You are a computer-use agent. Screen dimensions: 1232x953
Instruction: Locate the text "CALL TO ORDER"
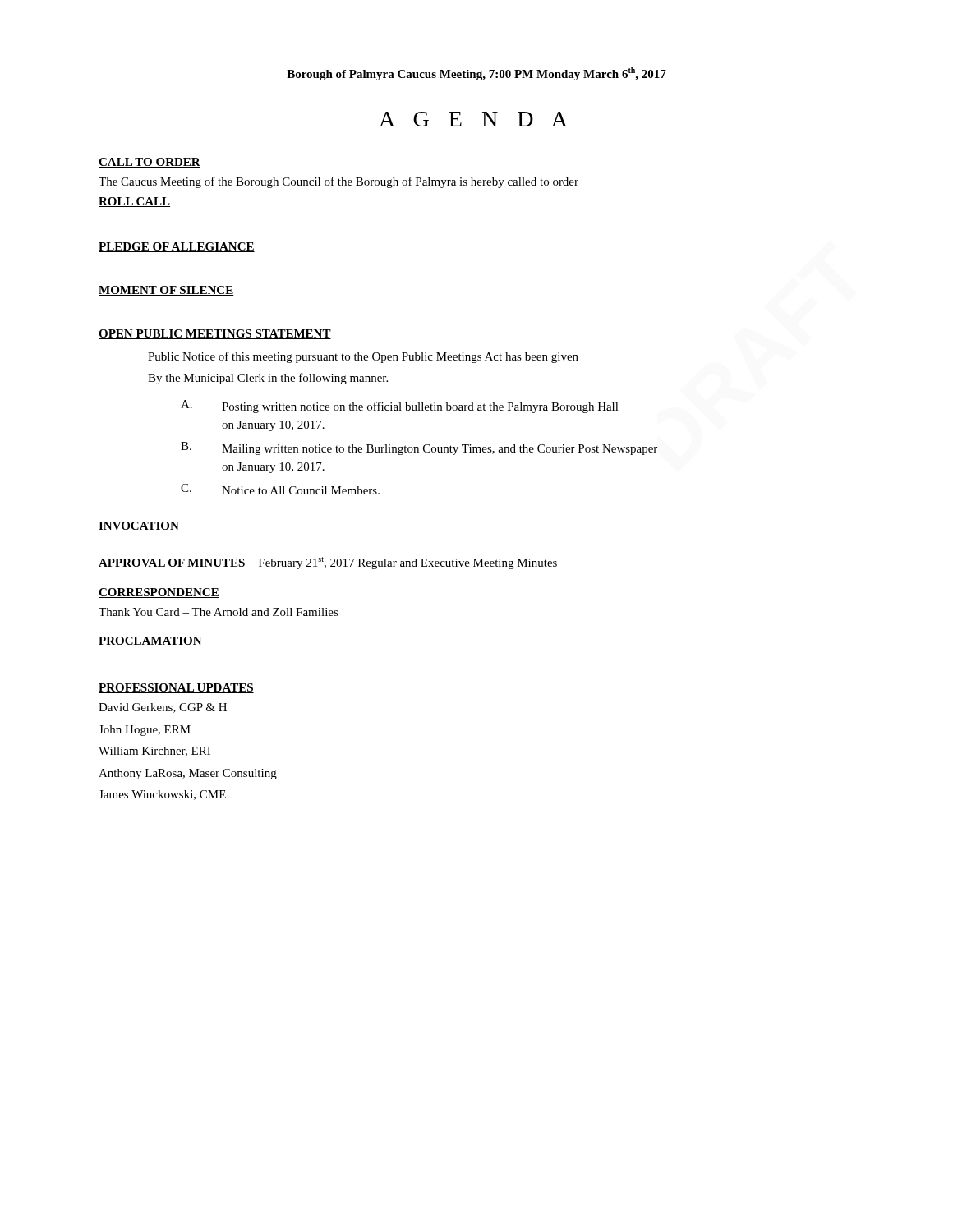[149, 162]
